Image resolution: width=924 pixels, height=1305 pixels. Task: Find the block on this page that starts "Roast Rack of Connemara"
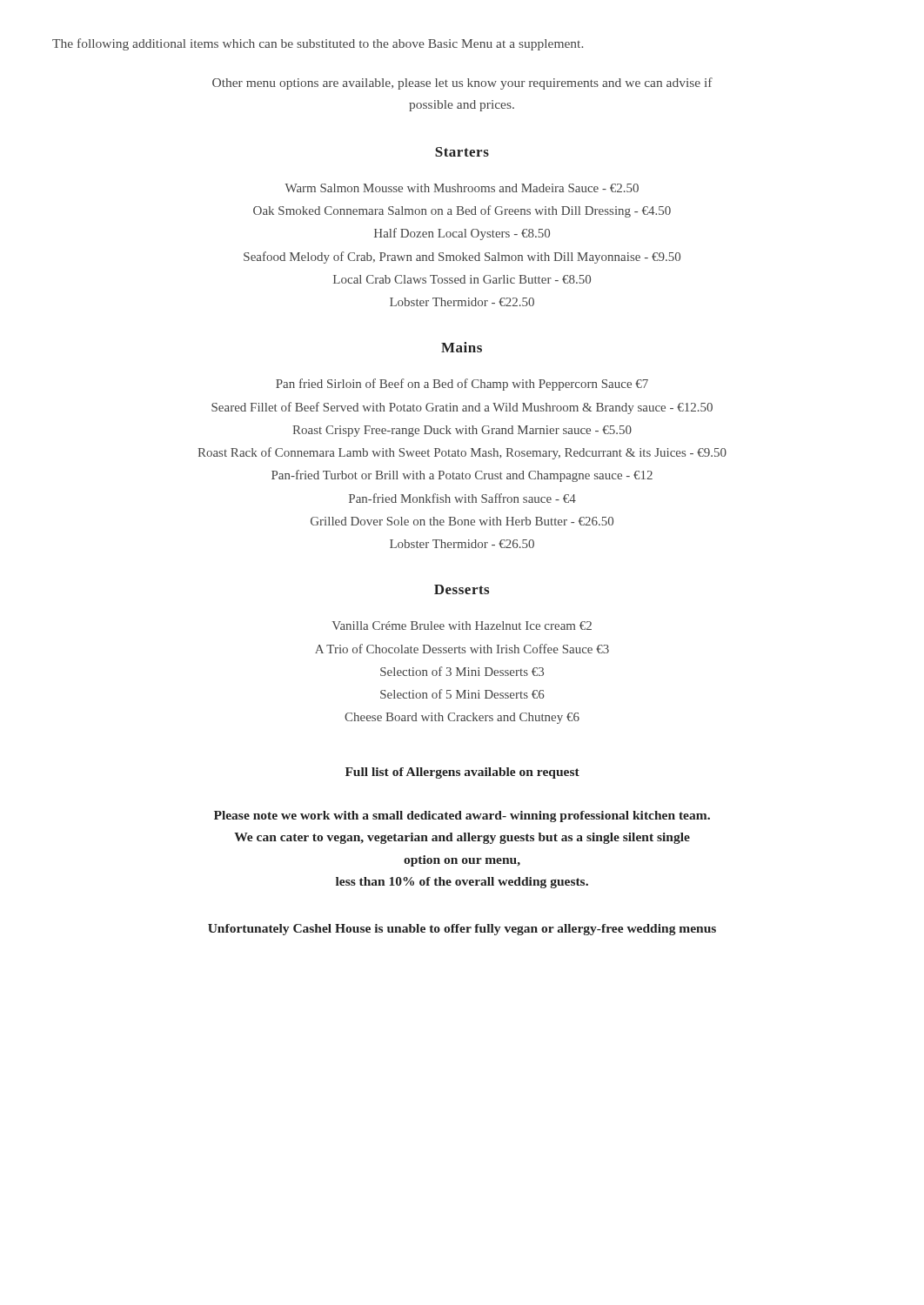462,453
